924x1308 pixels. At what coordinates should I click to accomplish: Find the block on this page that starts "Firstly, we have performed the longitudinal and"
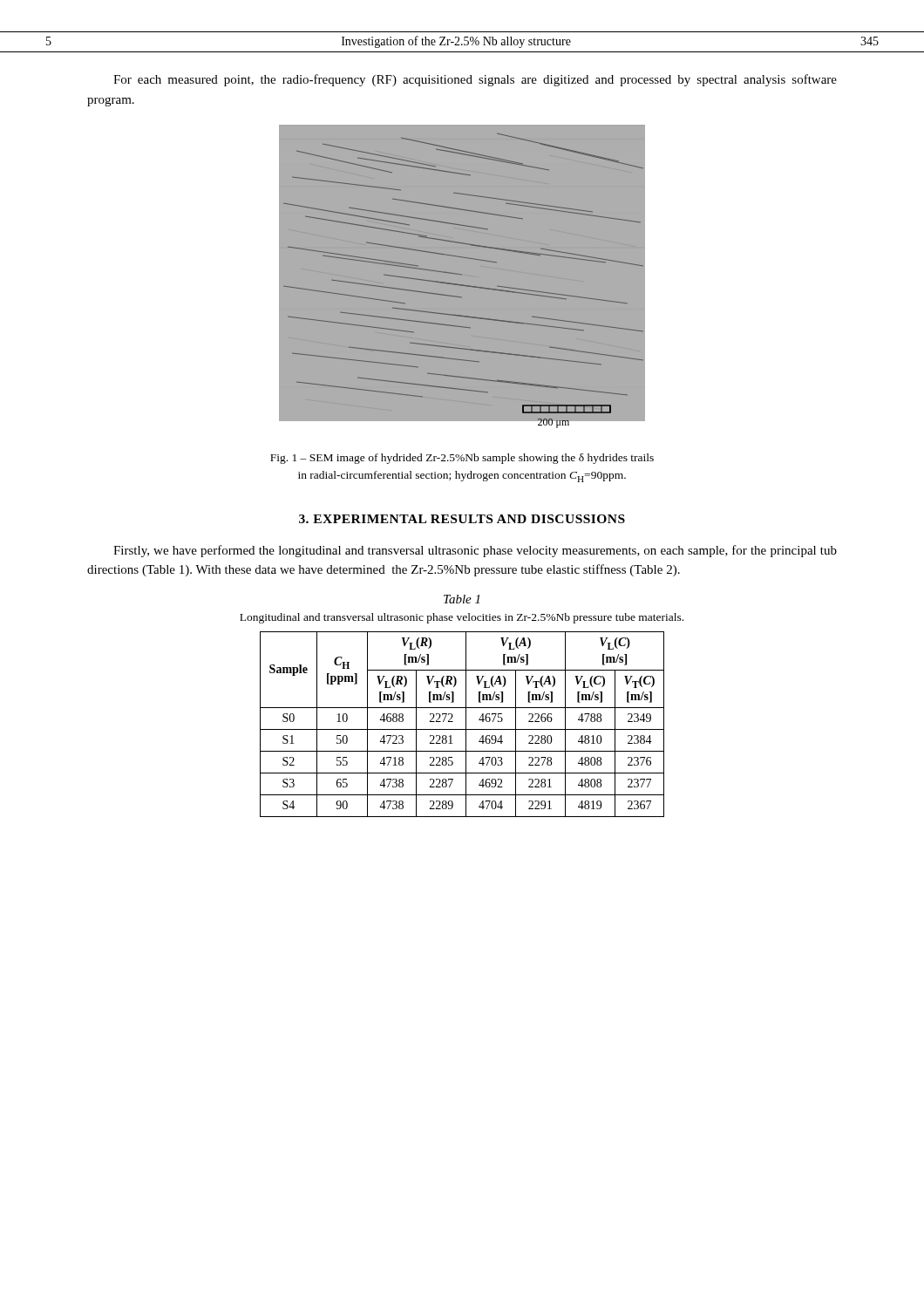pos(462,560)
